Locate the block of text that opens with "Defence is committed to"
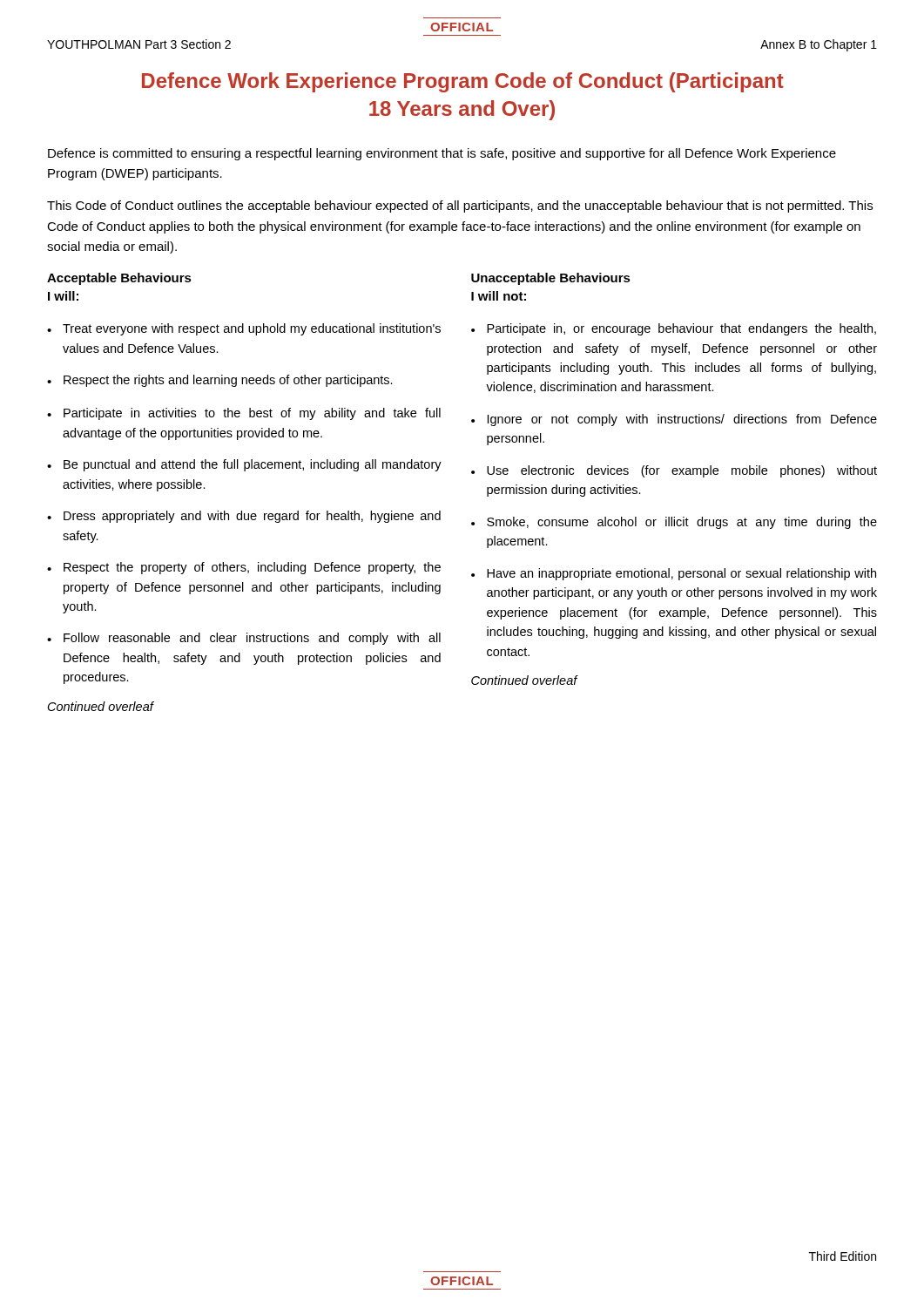 442,163
